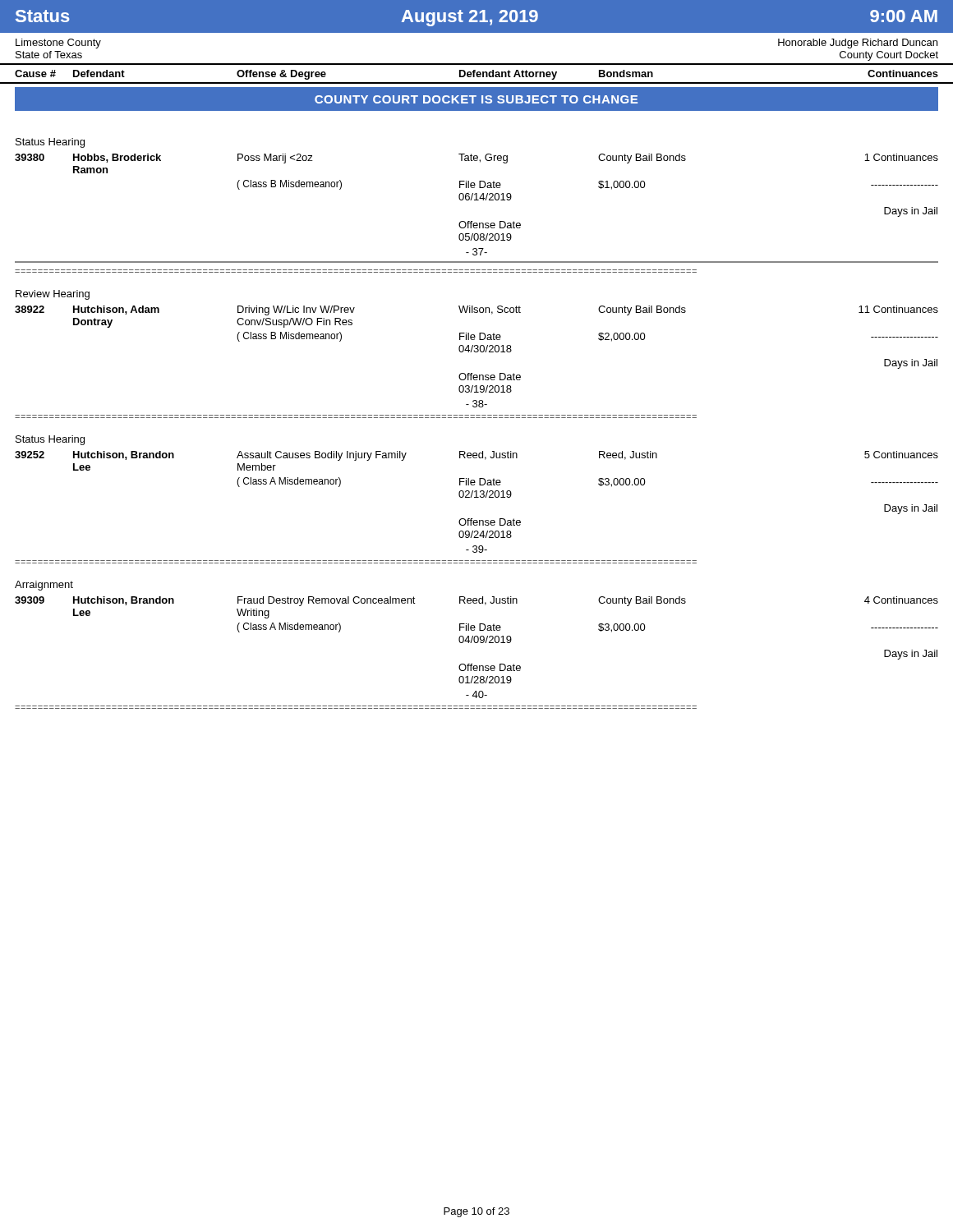This screenshot has width=953, height=1232.
Task: Find the table that mentions "38922 Hutchison, AdamDontray Driving"
Action: (476, 349)
